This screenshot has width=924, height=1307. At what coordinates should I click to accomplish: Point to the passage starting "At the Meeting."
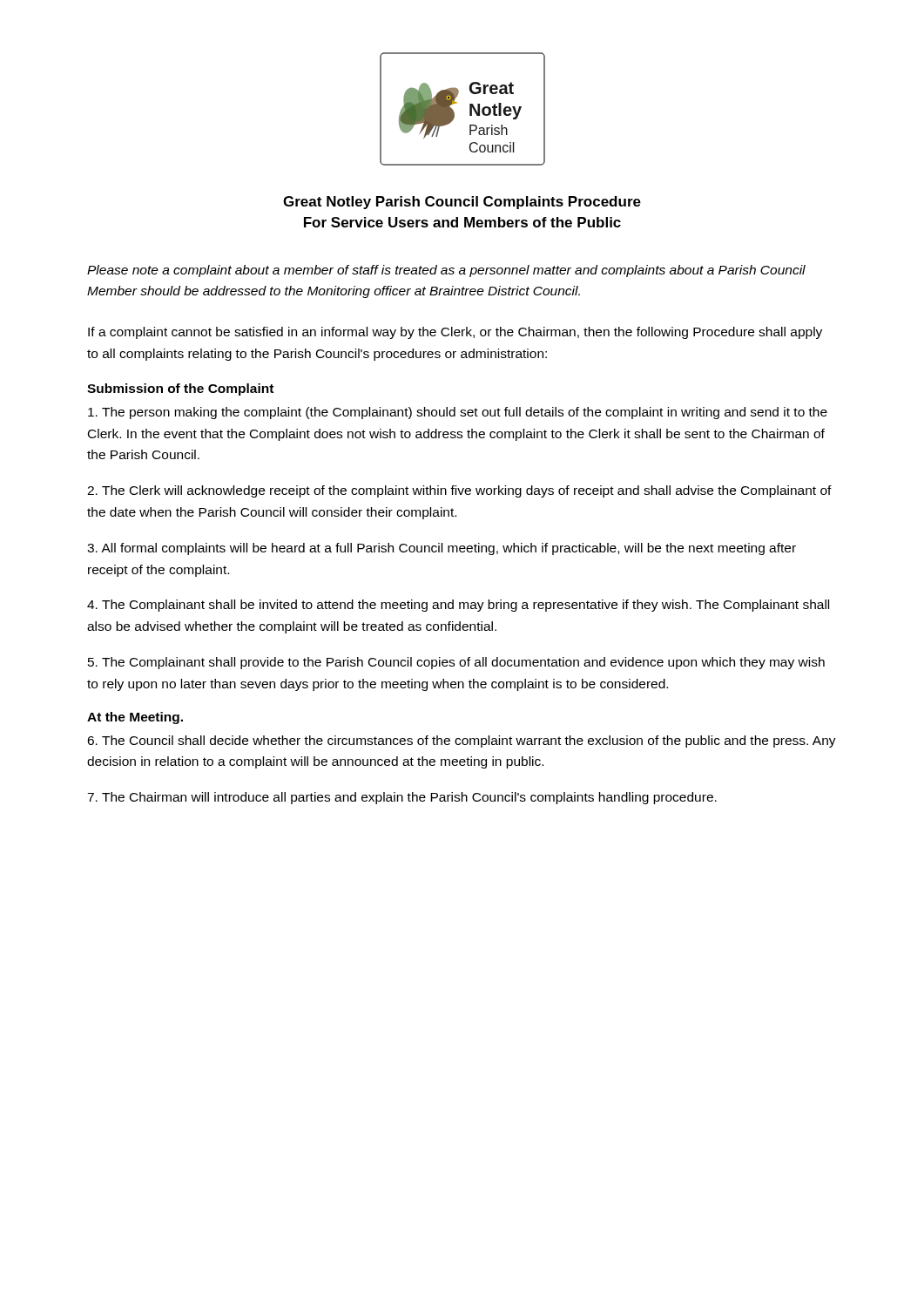(x=136, y=716)
